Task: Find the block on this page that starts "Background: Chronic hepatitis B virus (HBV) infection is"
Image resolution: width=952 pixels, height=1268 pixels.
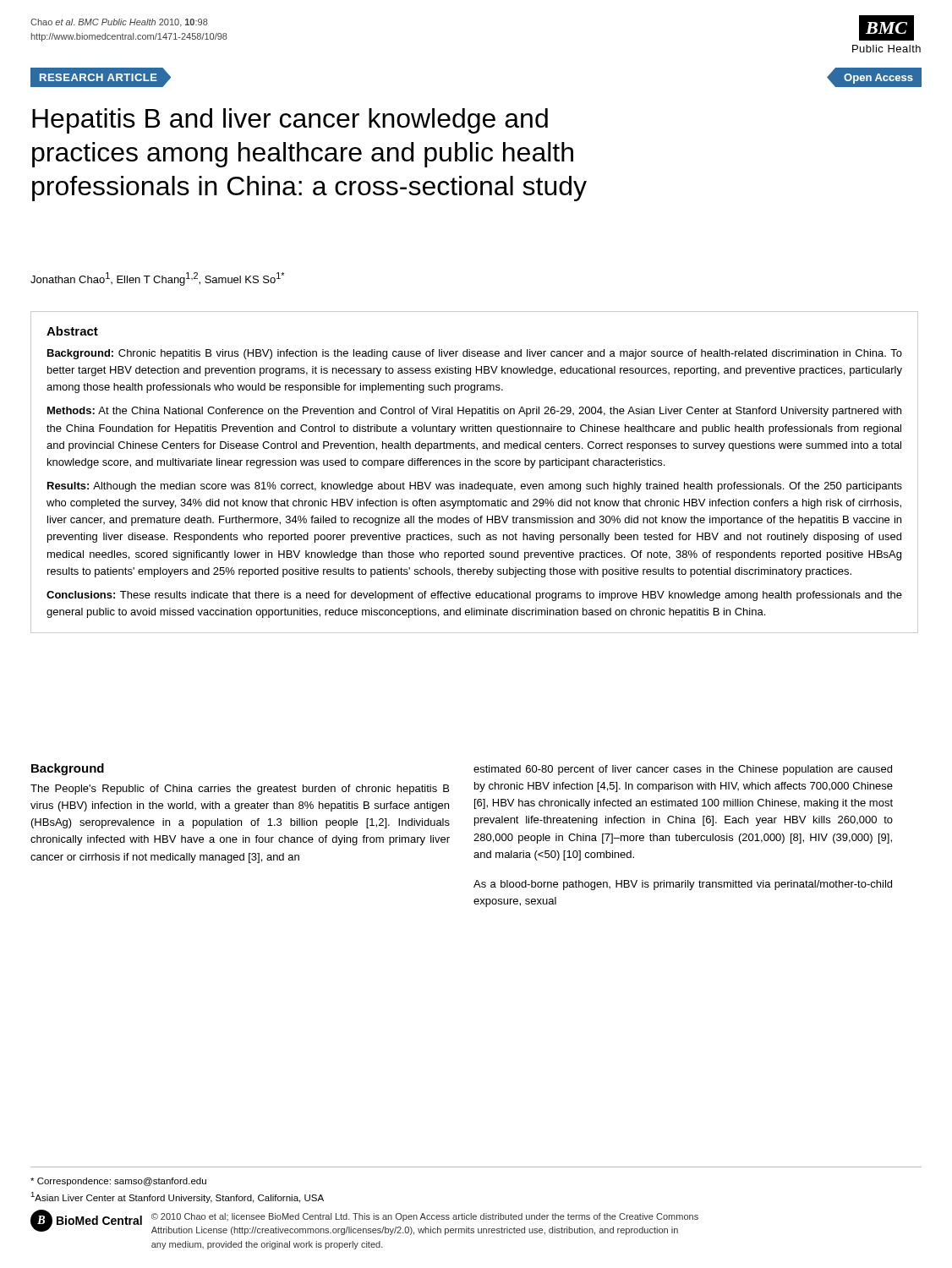Action: click(x=474, y=370)
